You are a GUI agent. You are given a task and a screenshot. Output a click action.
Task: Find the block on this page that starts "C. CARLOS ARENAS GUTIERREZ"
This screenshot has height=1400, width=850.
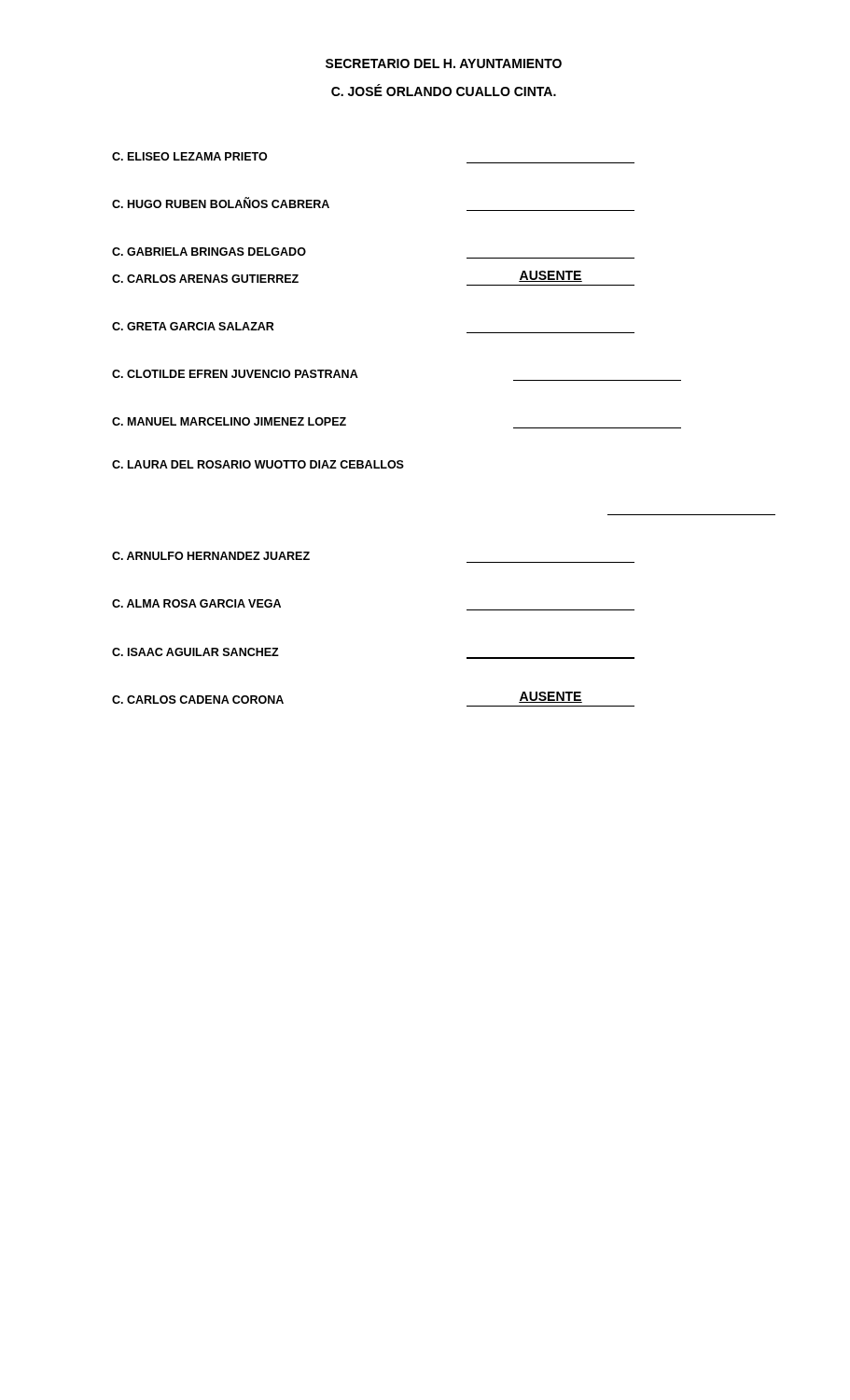click(211, 277)
